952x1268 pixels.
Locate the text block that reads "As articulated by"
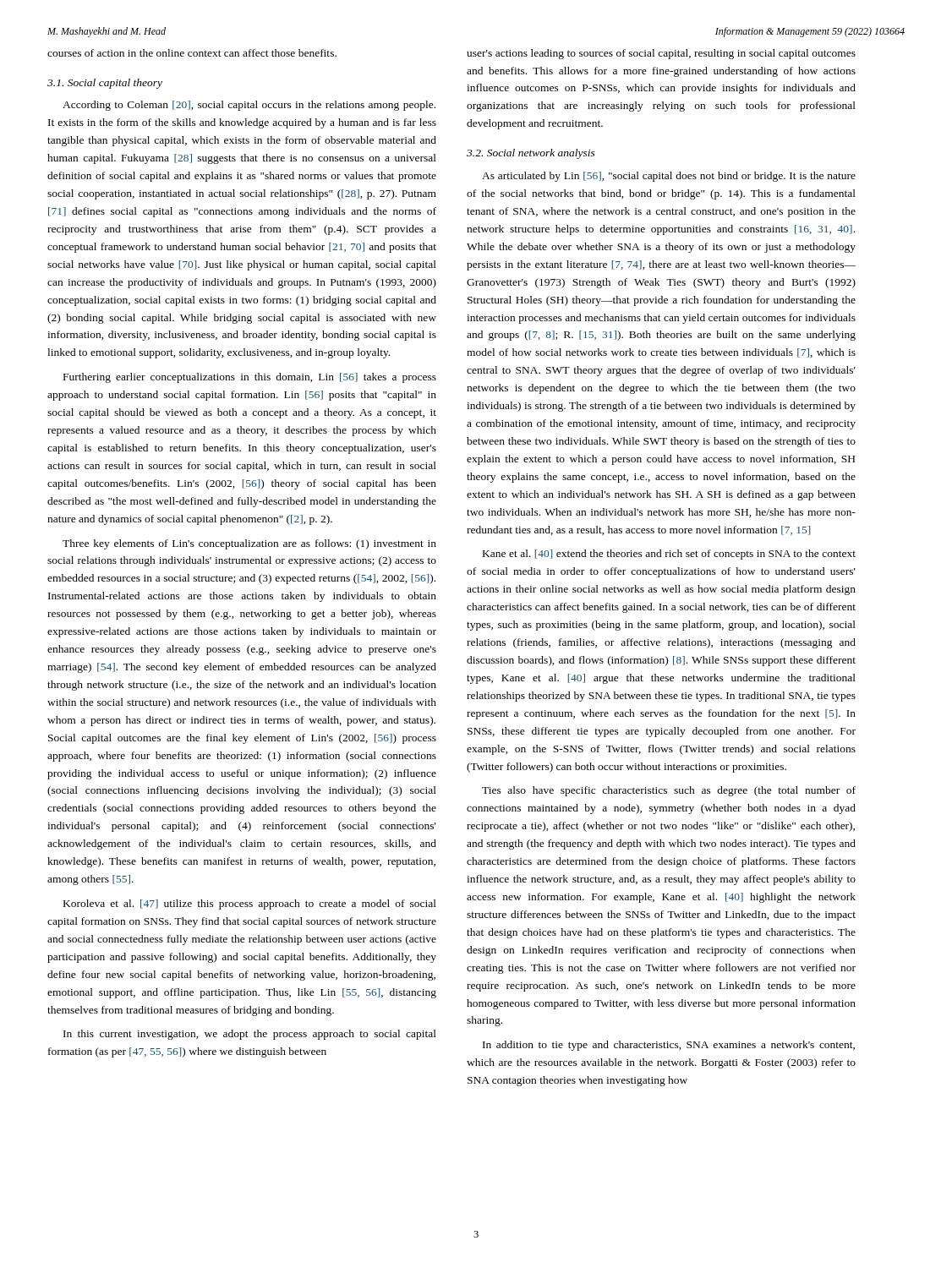click(661, 352)
